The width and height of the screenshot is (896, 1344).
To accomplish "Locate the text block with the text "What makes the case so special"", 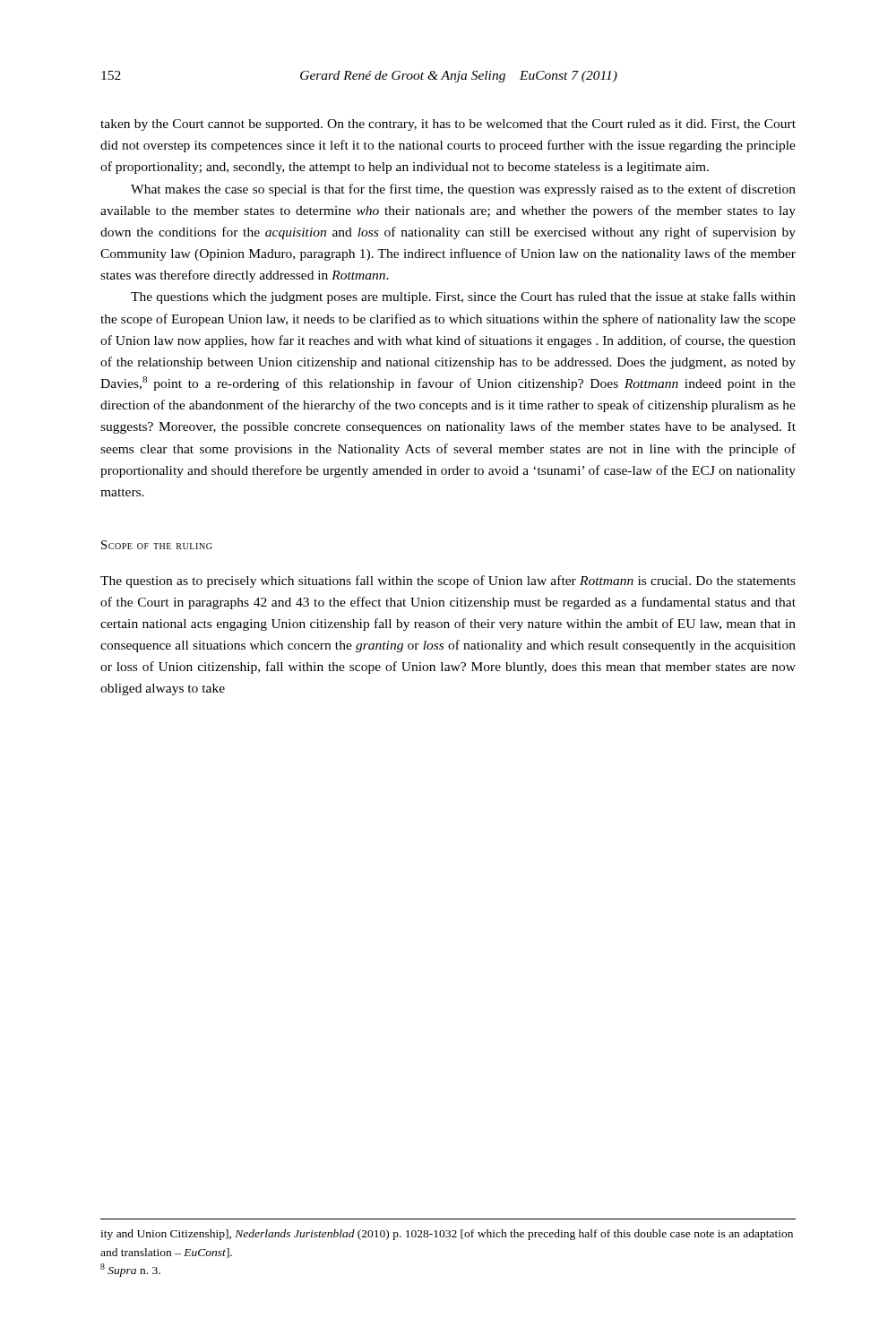I will coord(448,232).
